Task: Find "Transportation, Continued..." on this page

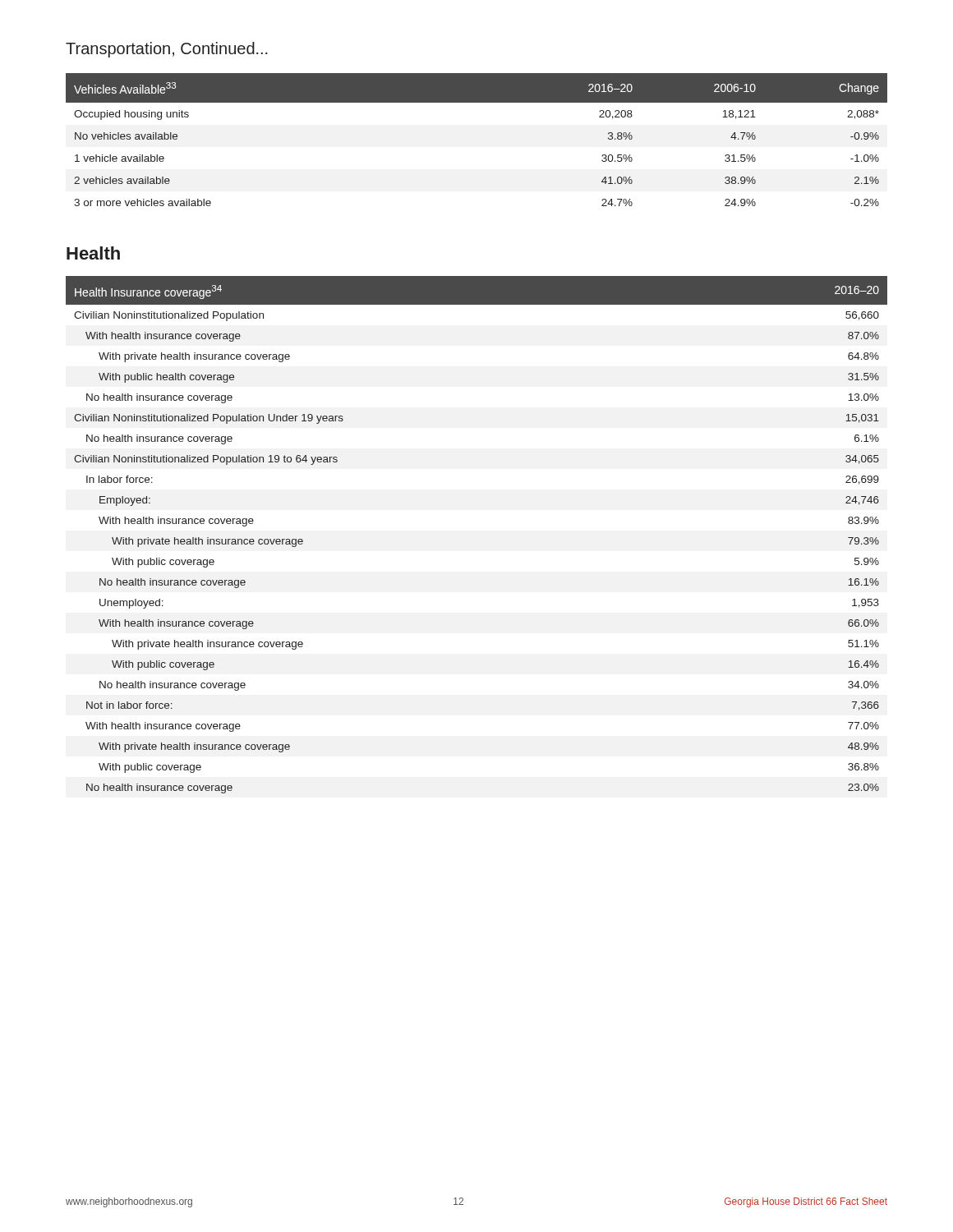Action: [167, 48]
